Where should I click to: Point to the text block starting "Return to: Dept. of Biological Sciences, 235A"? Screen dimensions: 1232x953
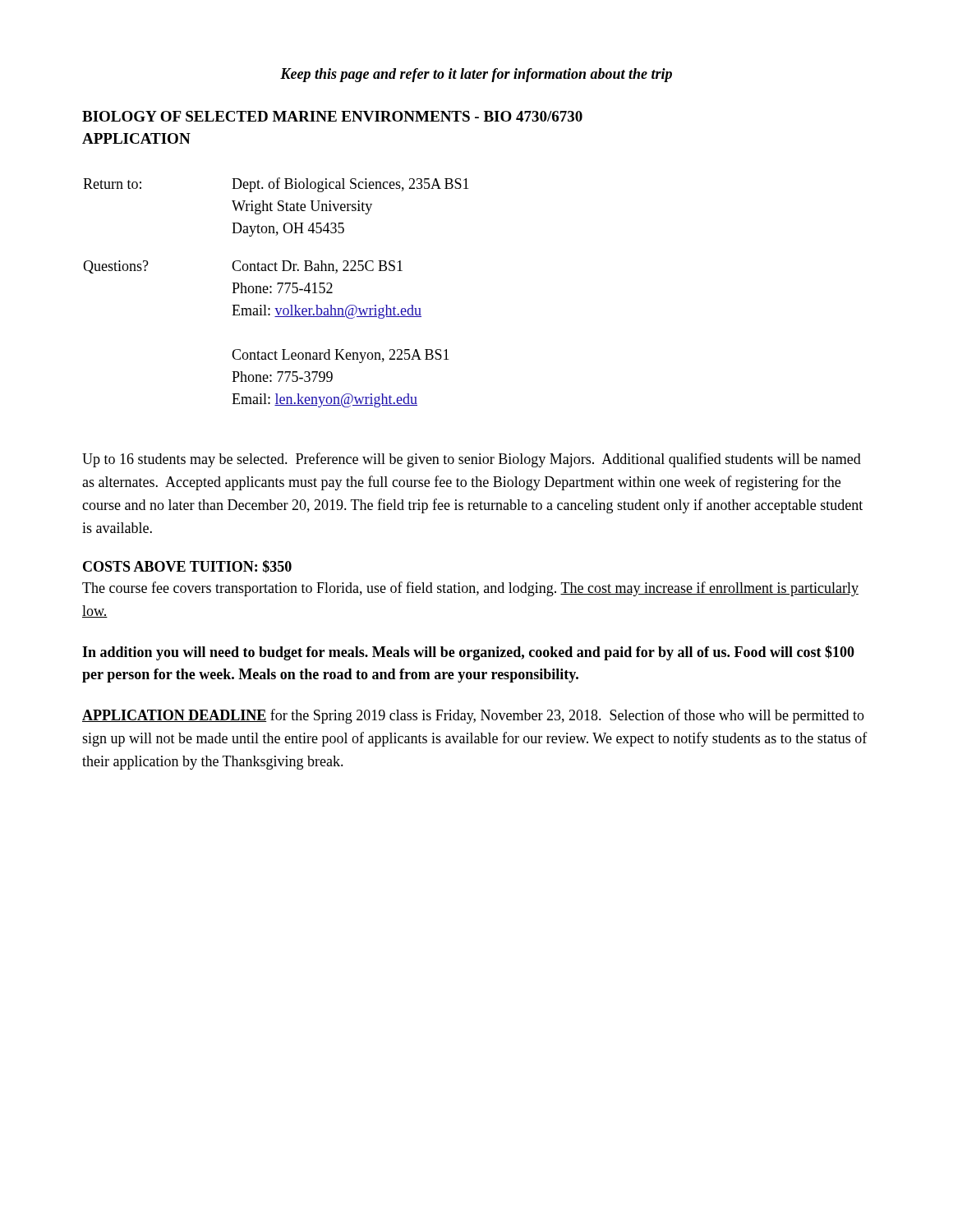pos(276,185)
